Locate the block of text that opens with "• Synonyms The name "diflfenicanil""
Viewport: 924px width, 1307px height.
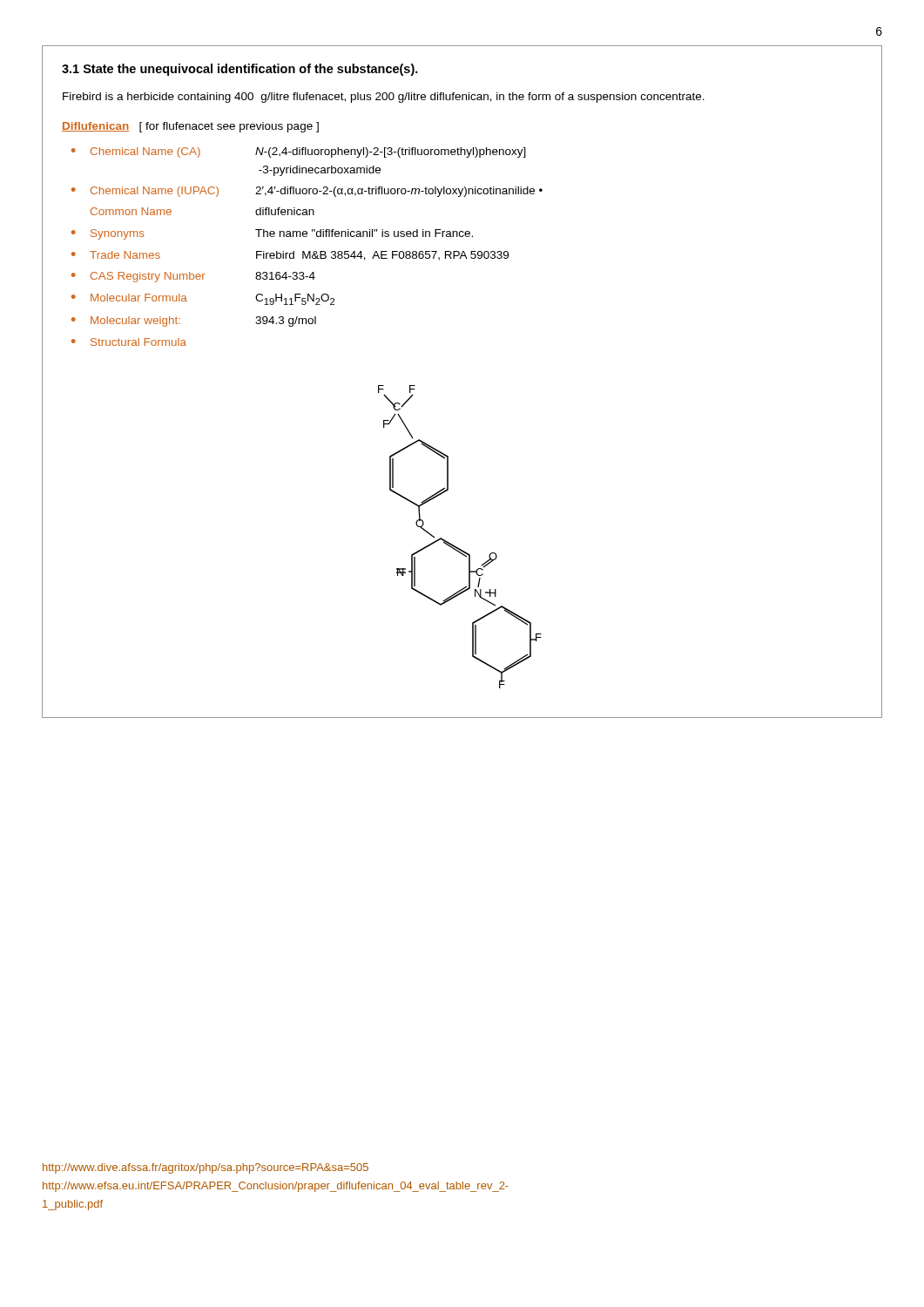(272, 234)
